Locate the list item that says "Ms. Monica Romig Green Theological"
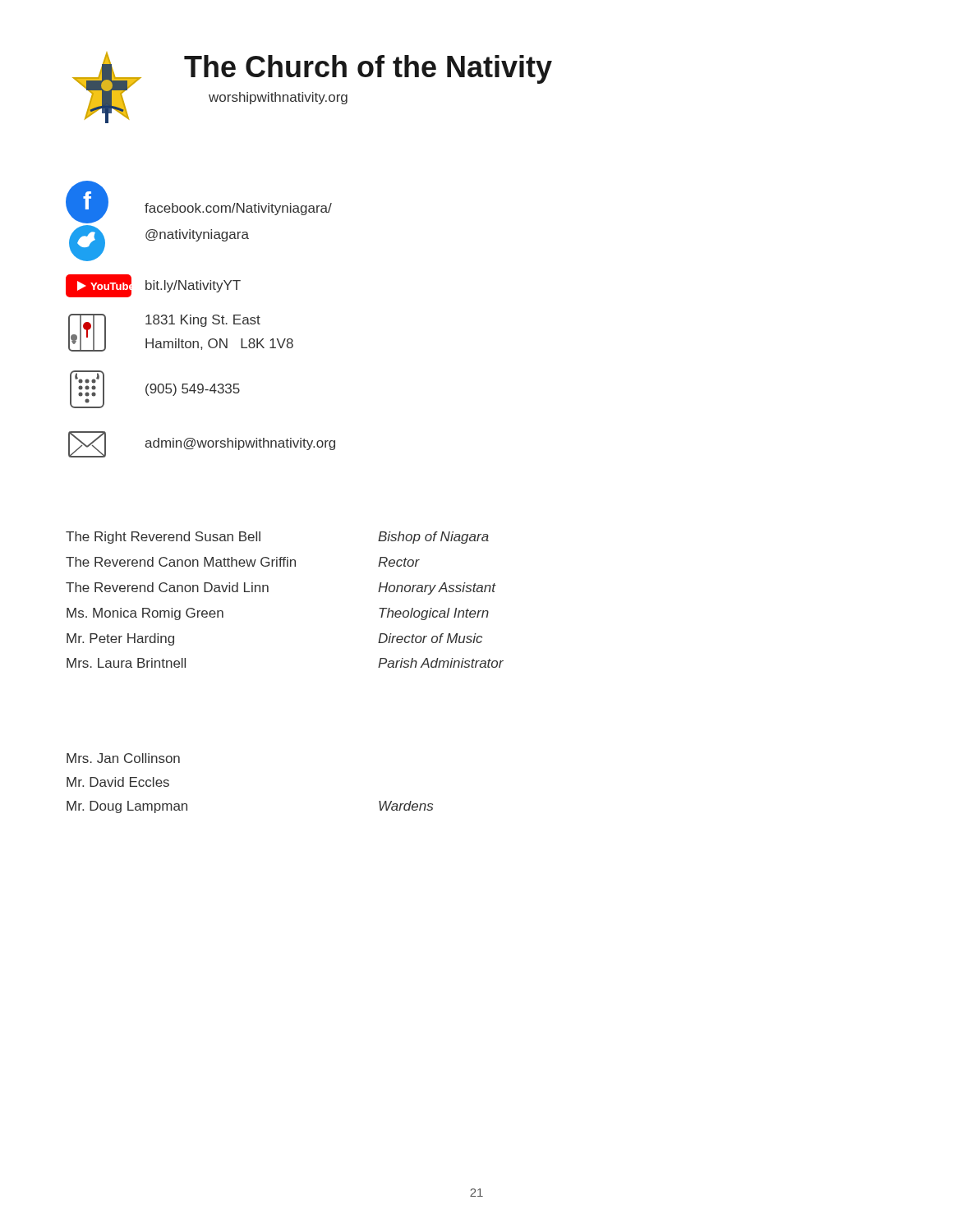This screenshot has height=1232, width=953. tap(146, 614)
